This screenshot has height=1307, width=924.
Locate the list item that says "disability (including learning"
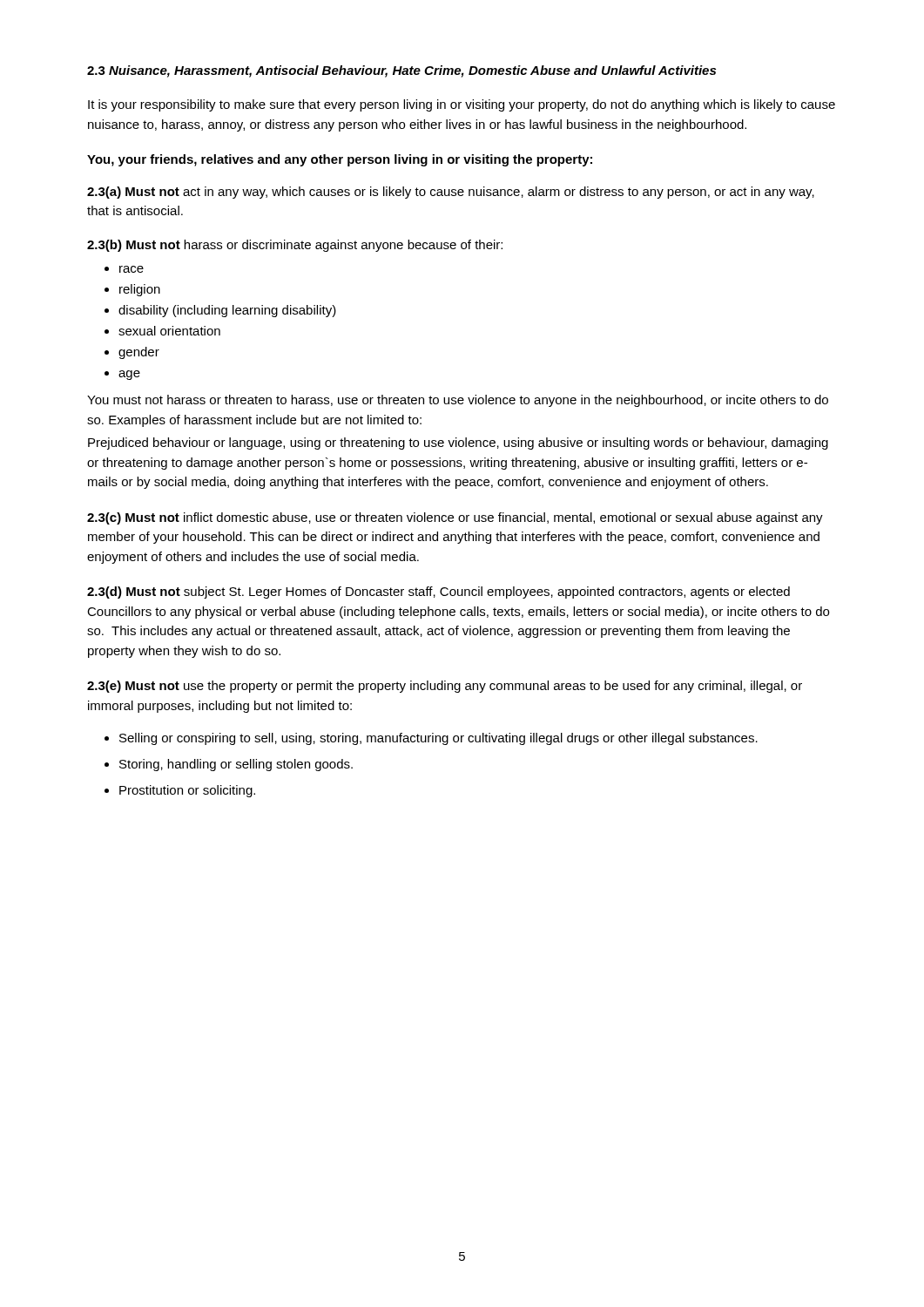(227, 310)
